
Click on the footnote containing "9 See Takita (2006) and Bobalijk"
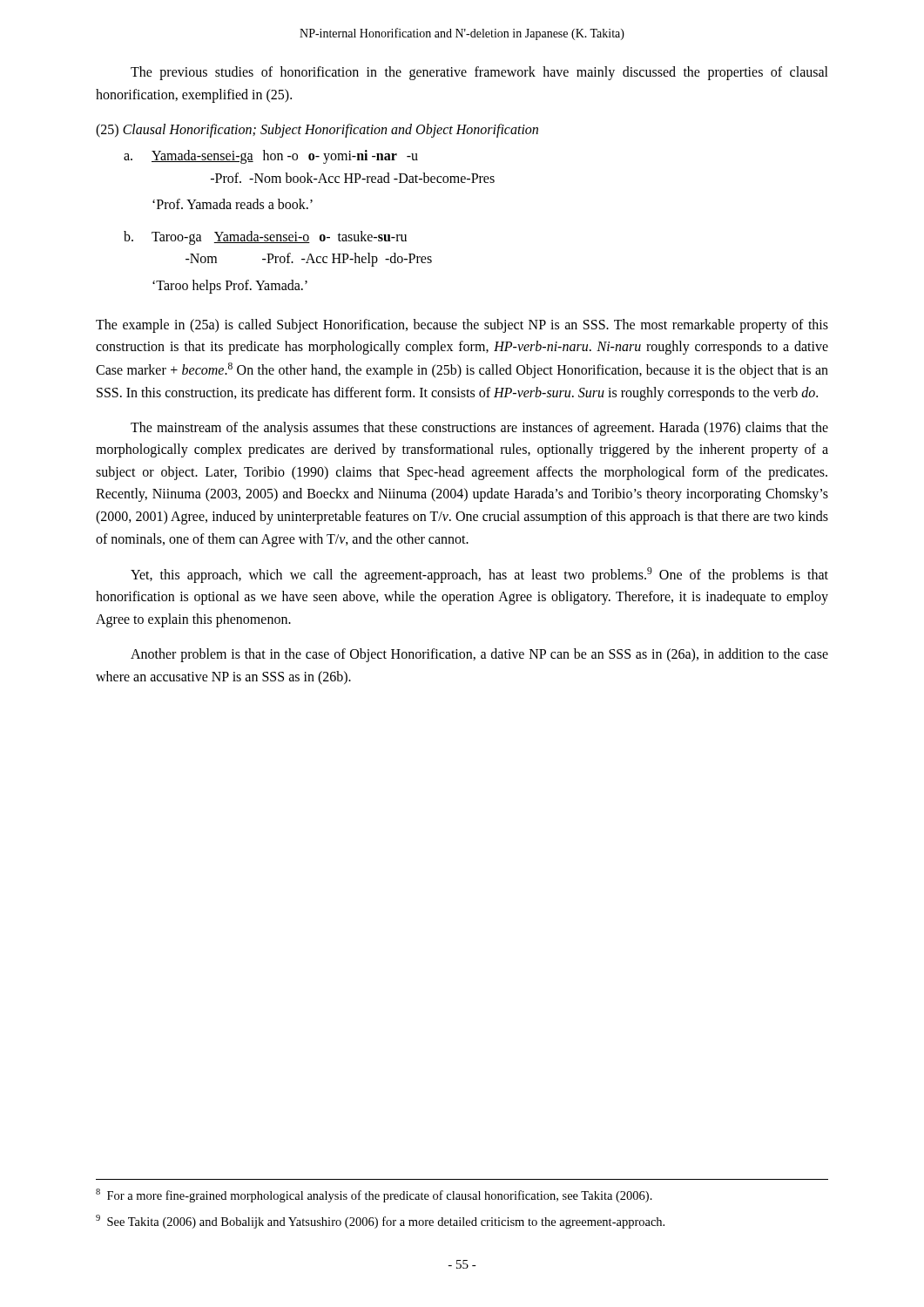(381, 1221)
